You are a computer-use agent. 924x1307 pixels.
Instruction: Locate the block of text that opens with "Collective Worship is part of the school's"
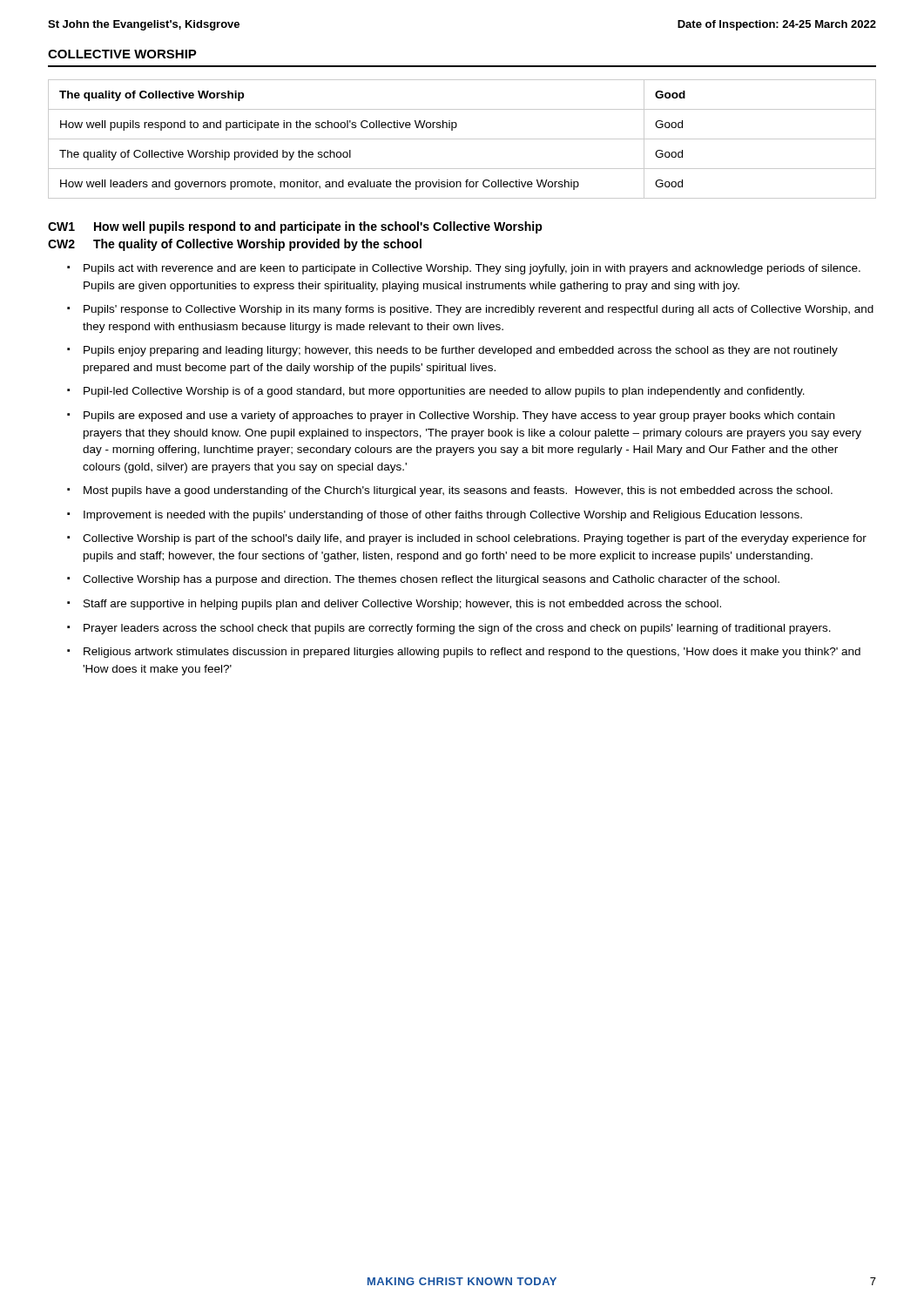475,547
